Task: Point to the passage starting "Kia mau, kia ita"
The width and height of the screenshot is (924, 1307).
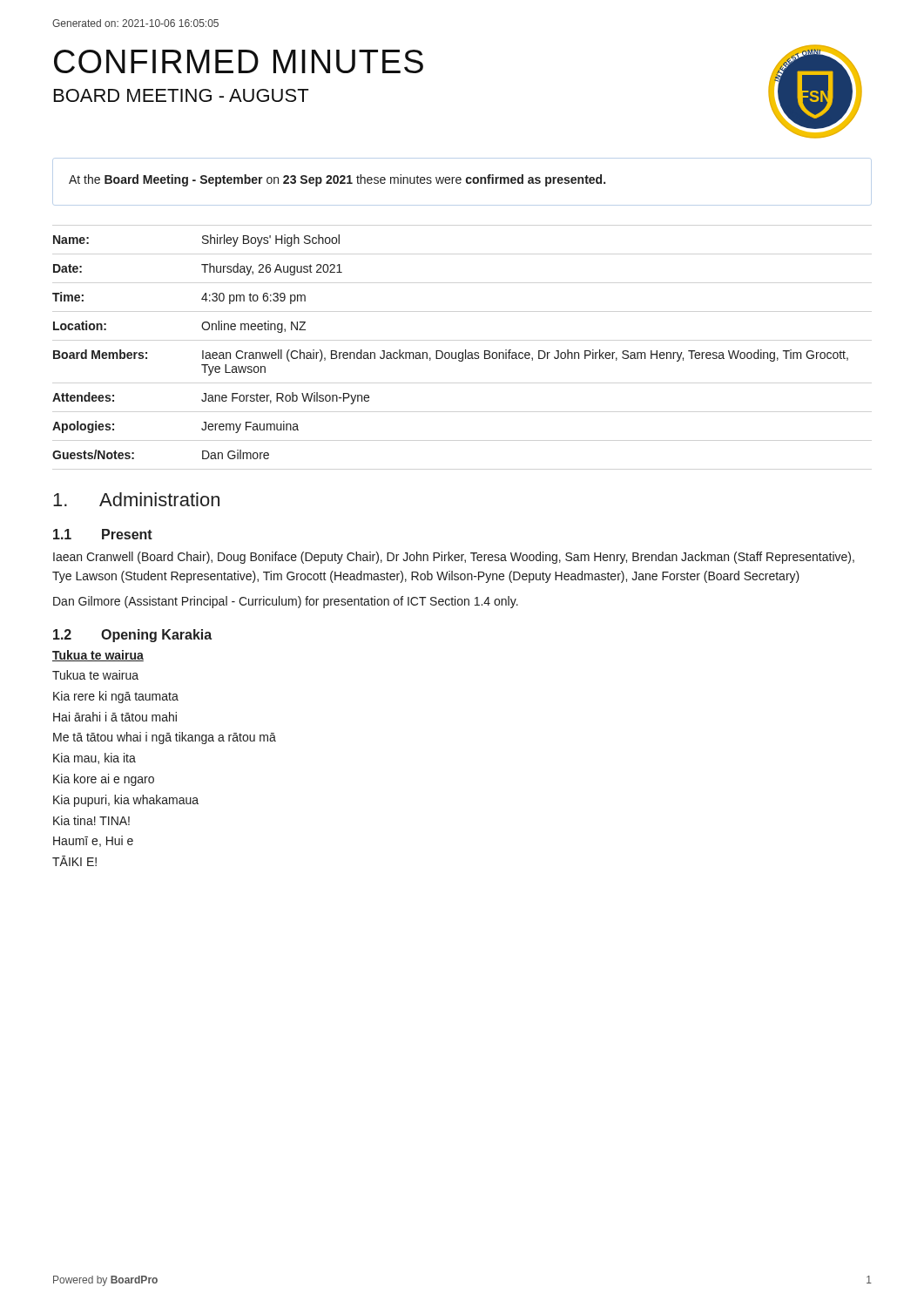Action: [x=94, y=758]
